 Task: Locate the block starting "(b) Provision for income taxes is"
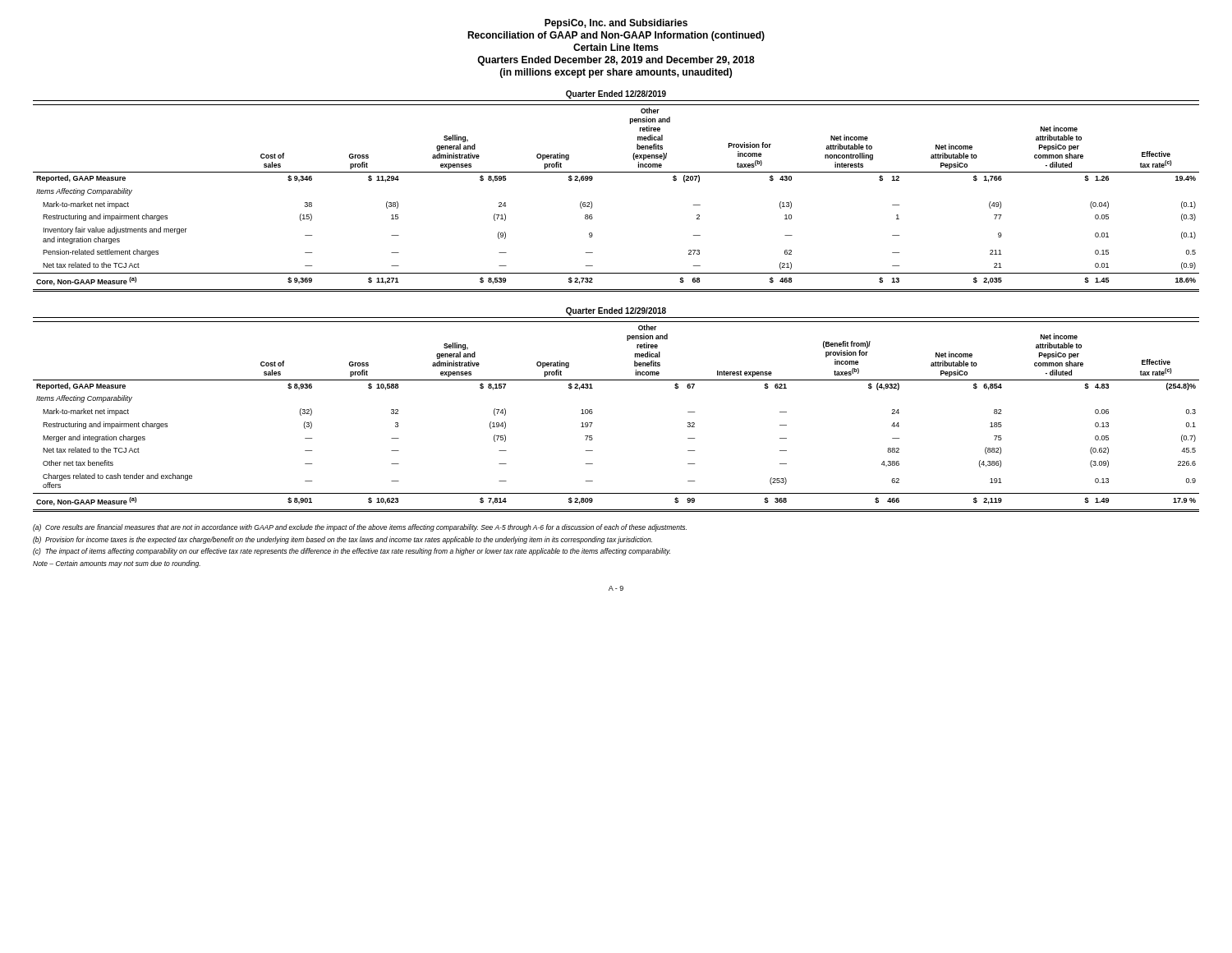[616, 540]
